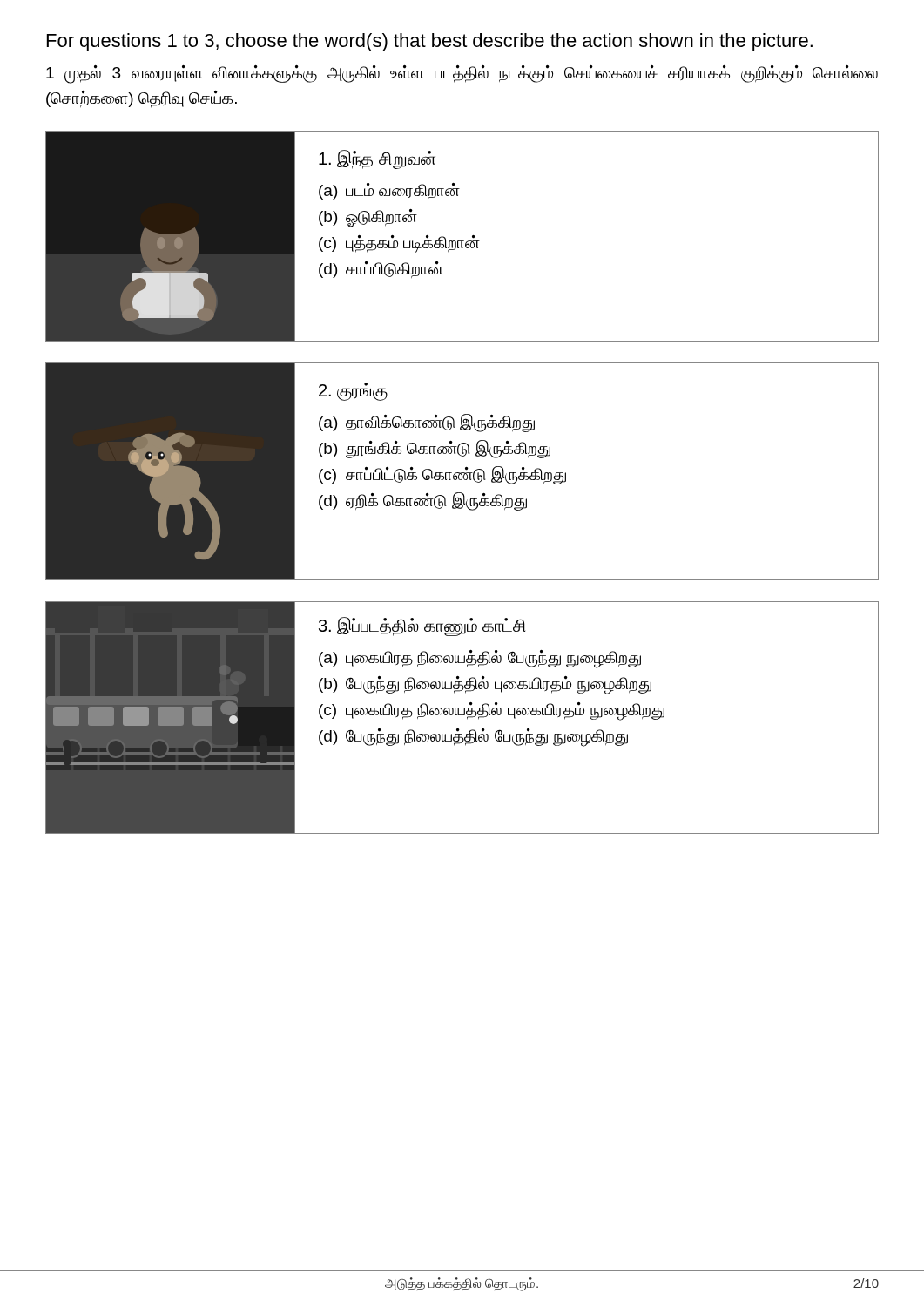Point to the block beginning "For questions 1 to"
924x1307 pixels.
[x=430, y=41]
